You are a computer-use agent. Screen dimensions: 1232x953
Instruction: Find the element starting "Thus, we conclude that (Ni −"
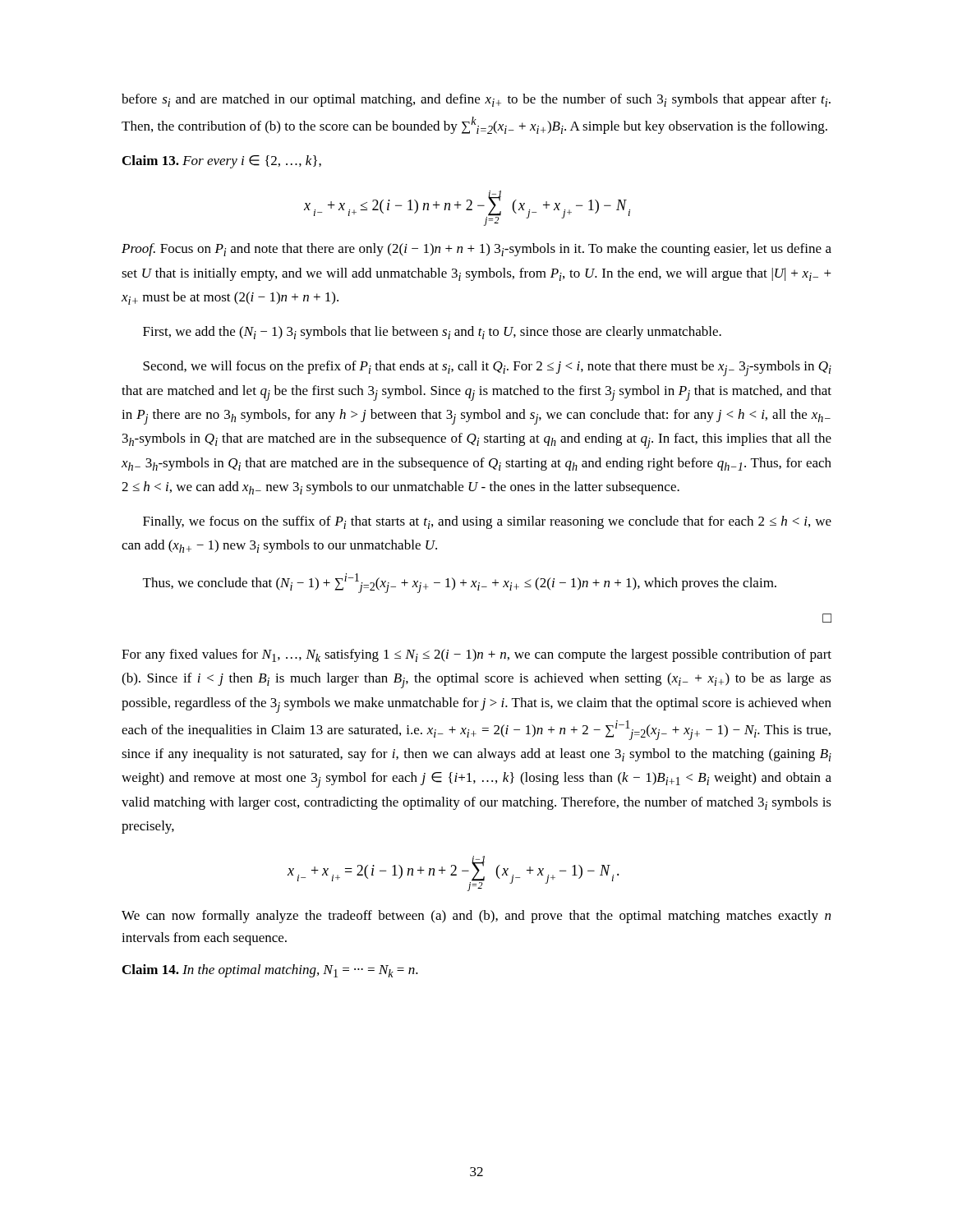click(460, 582)
